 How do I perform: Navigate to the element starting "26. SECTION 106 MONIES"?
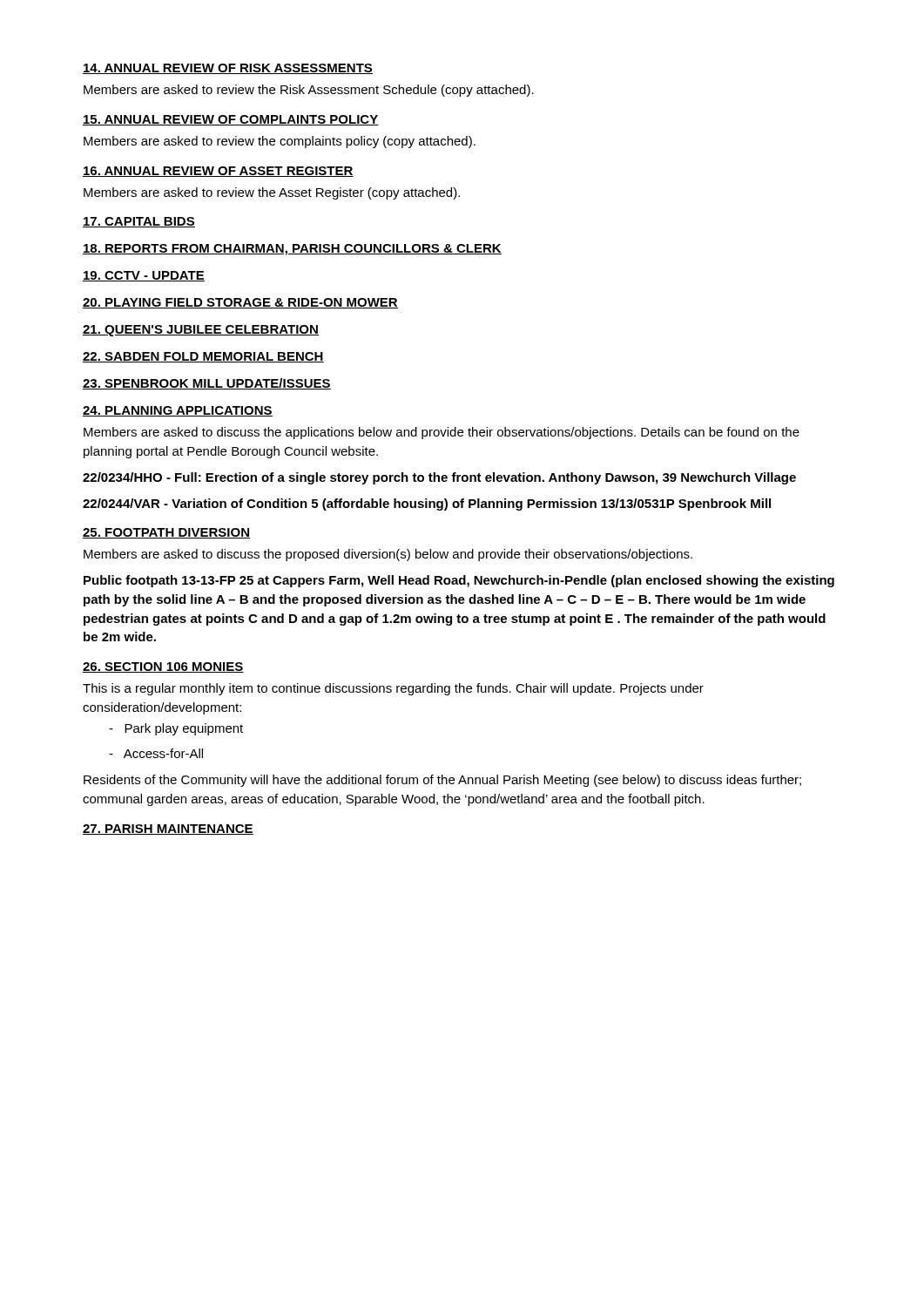tap(163, 666)
